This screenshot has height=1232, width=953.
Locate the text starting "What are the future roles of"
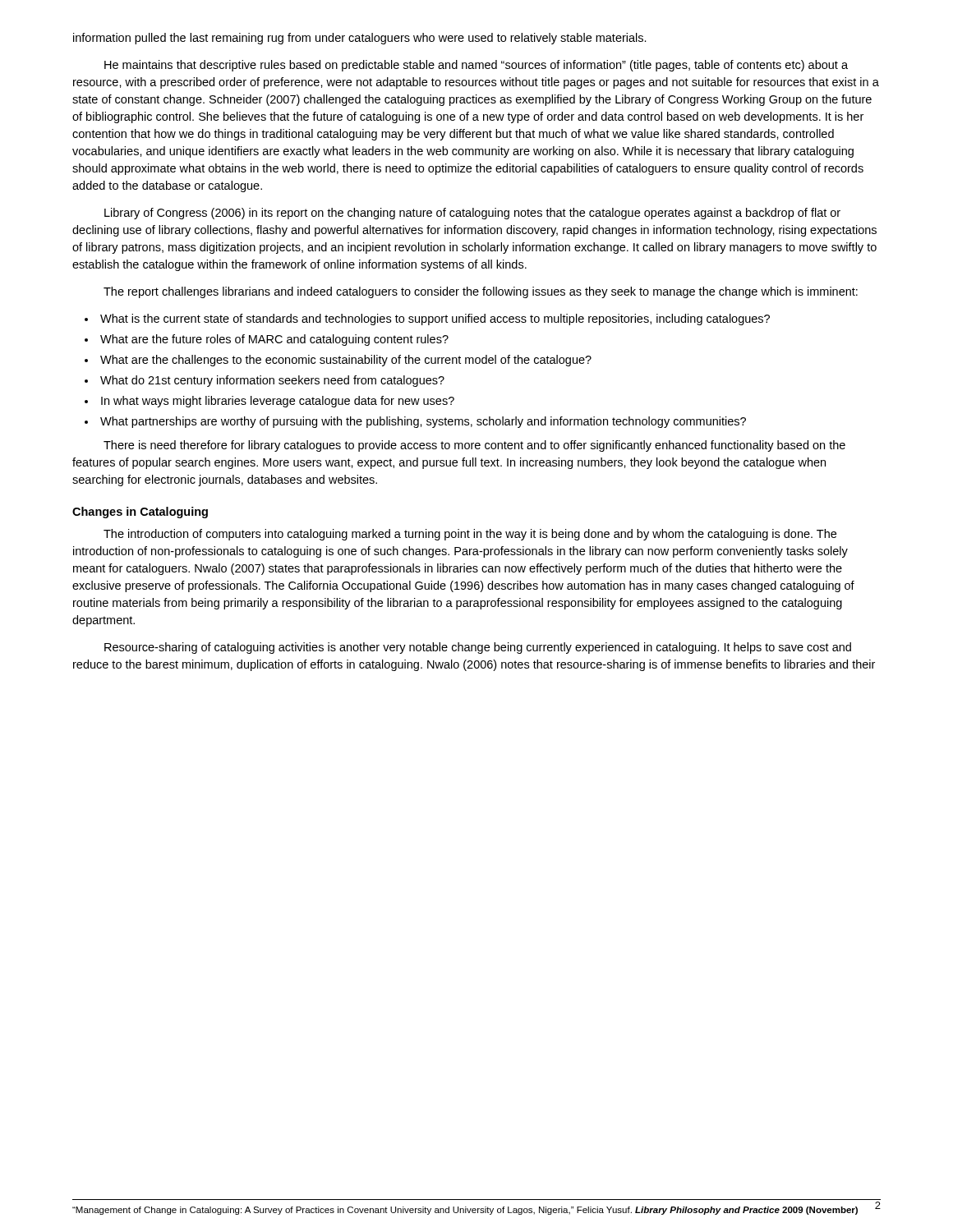[274, 339]
